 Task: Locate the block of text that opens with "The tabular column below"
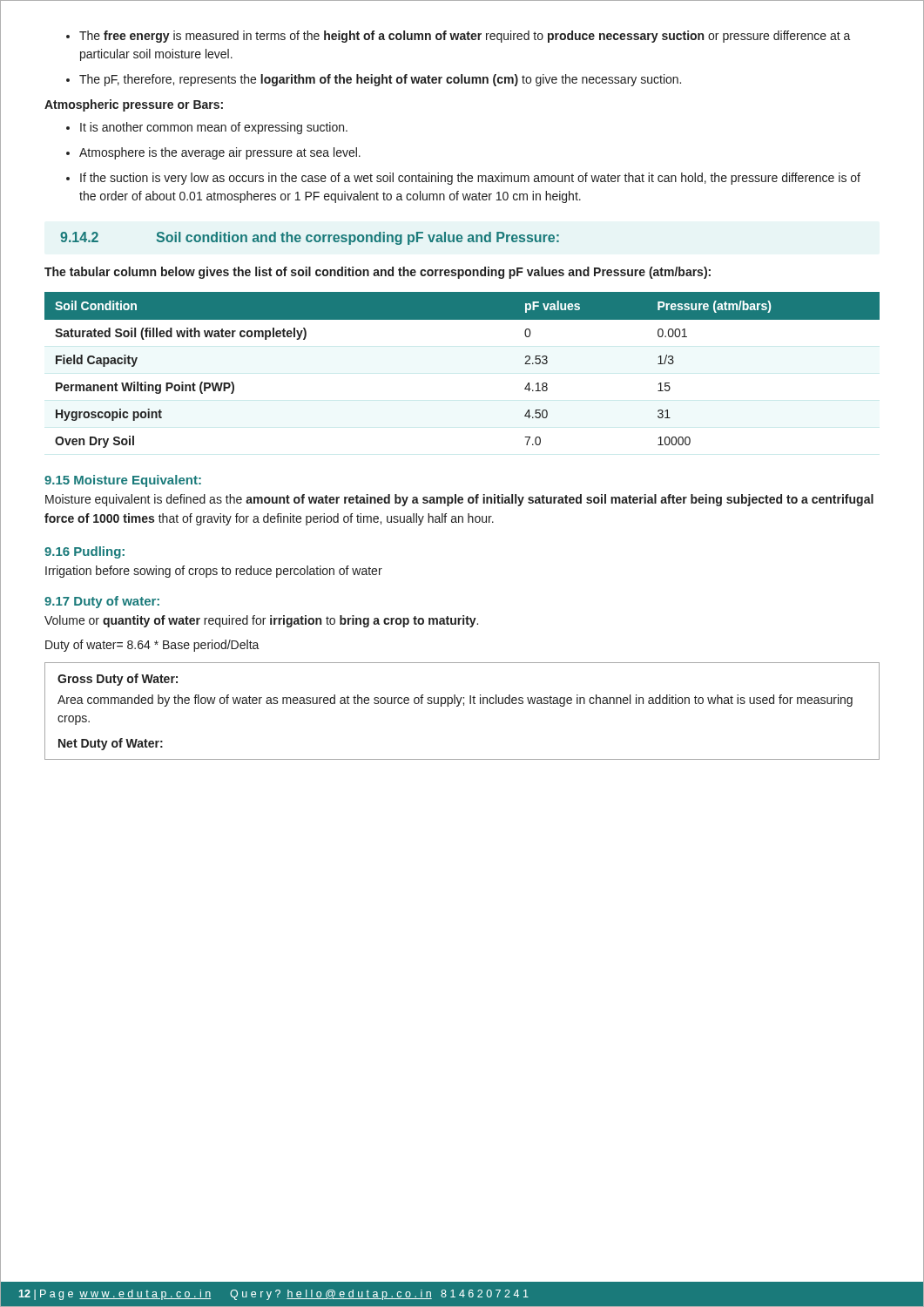378,272
